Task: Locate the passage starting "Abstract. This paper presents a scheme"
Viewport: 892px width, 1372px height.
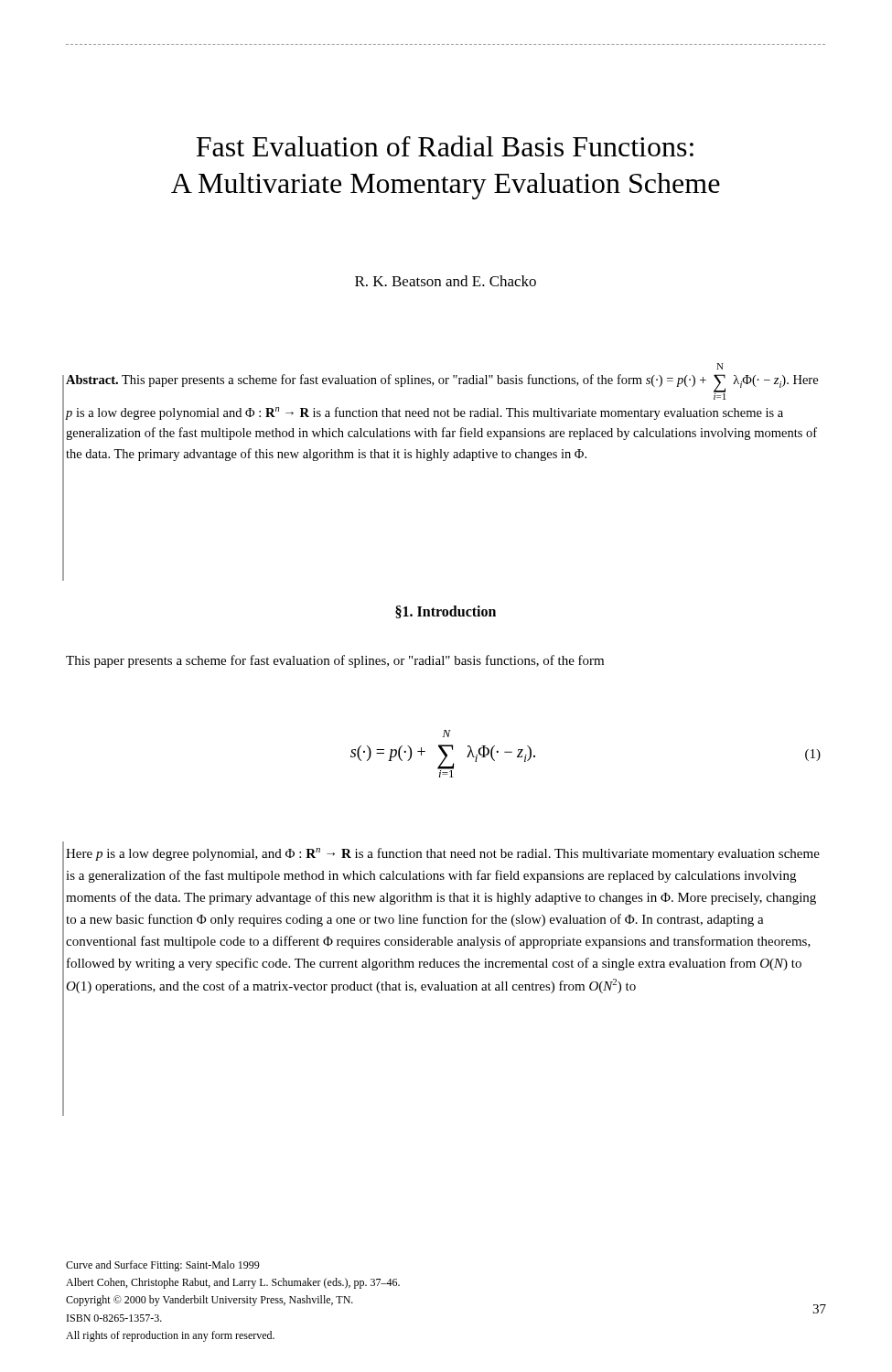Action: (x=442, y=411)
